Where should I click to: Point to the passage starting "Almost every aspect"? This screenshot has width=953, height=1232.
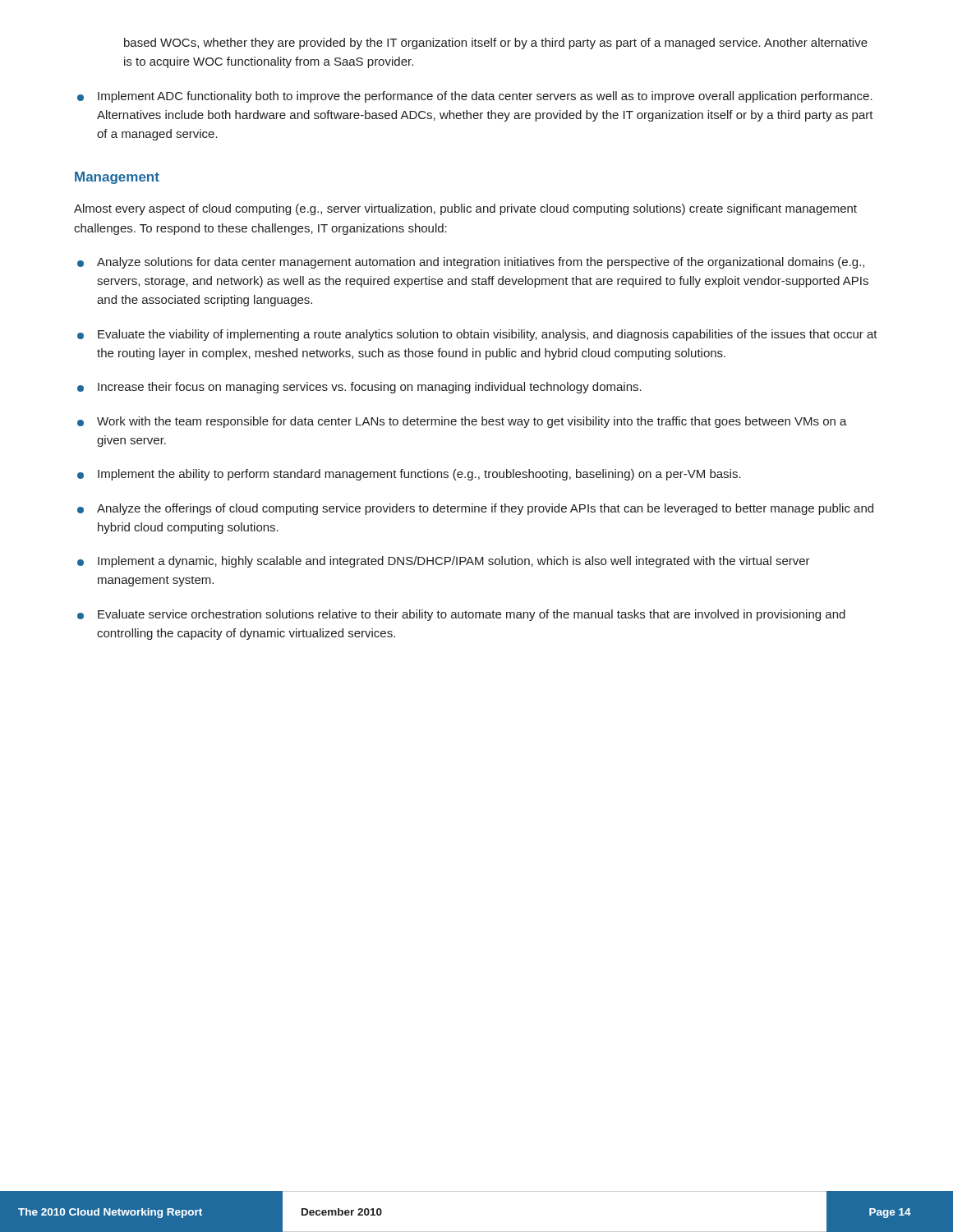pyautogui.click(x=476, y=218)
